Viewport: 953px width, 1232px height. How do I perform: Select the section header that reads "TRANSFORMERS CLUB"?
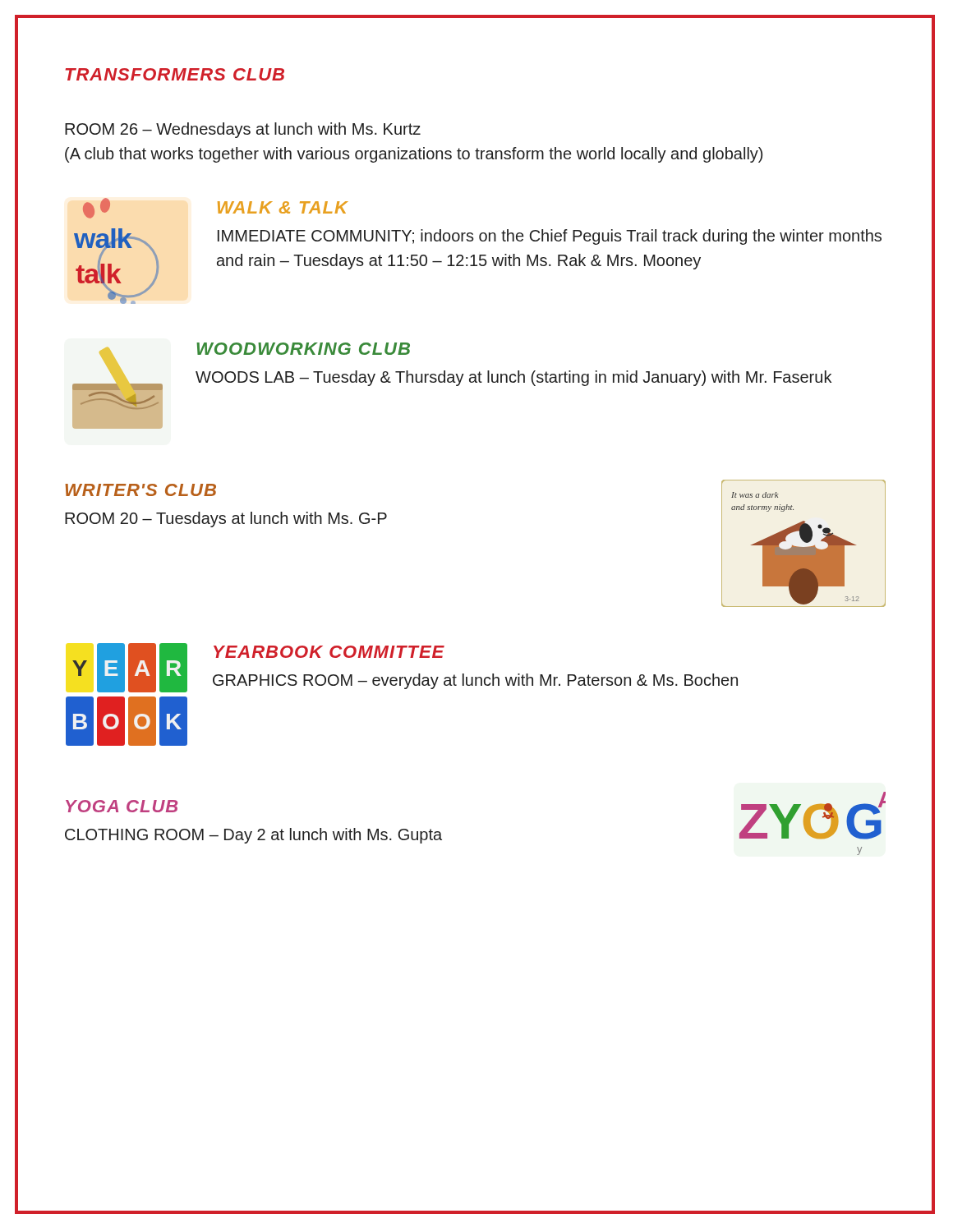(175, 74)
